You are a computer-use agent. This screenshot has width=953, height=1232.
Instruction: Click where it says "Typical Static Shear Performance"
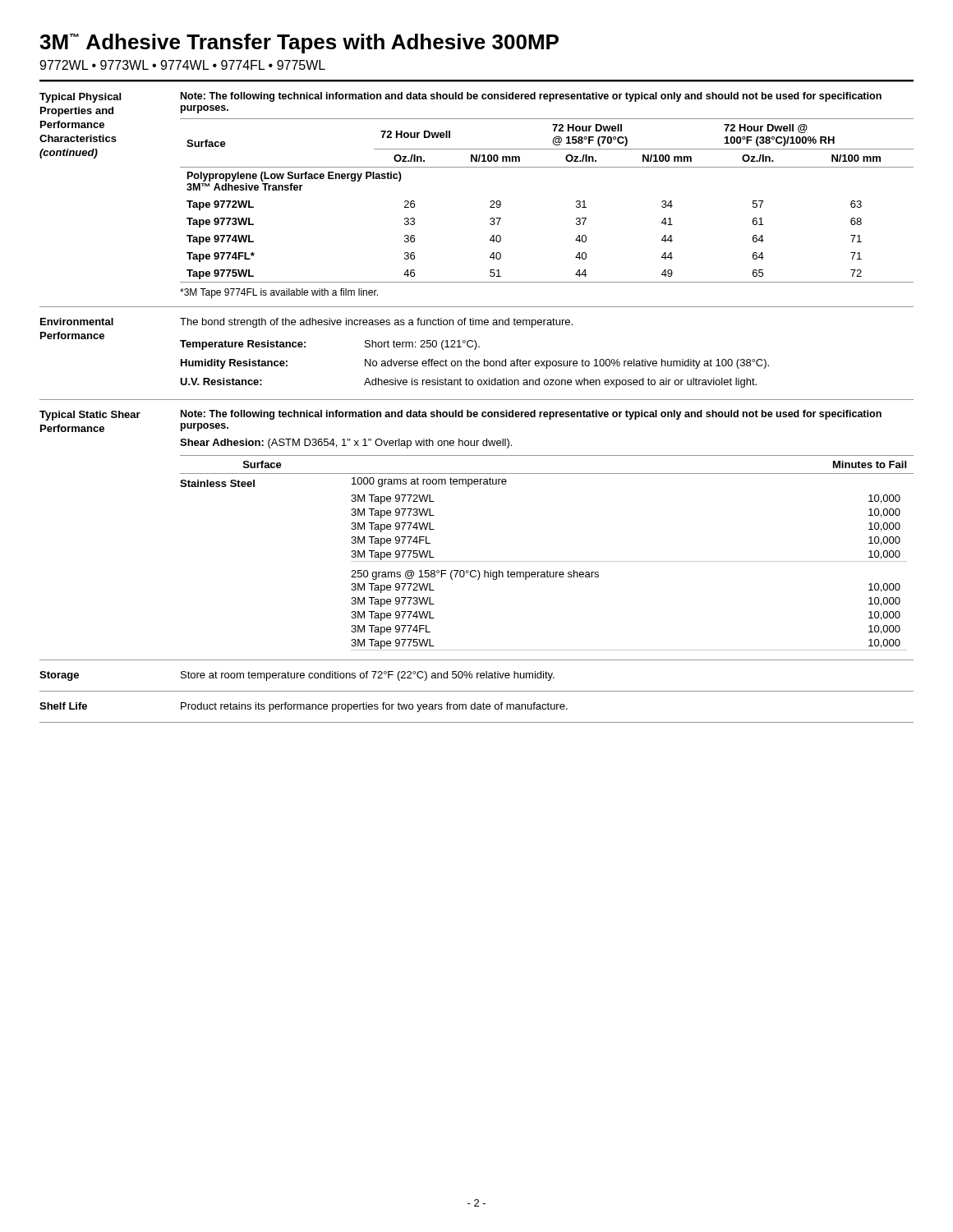[90, 421]
